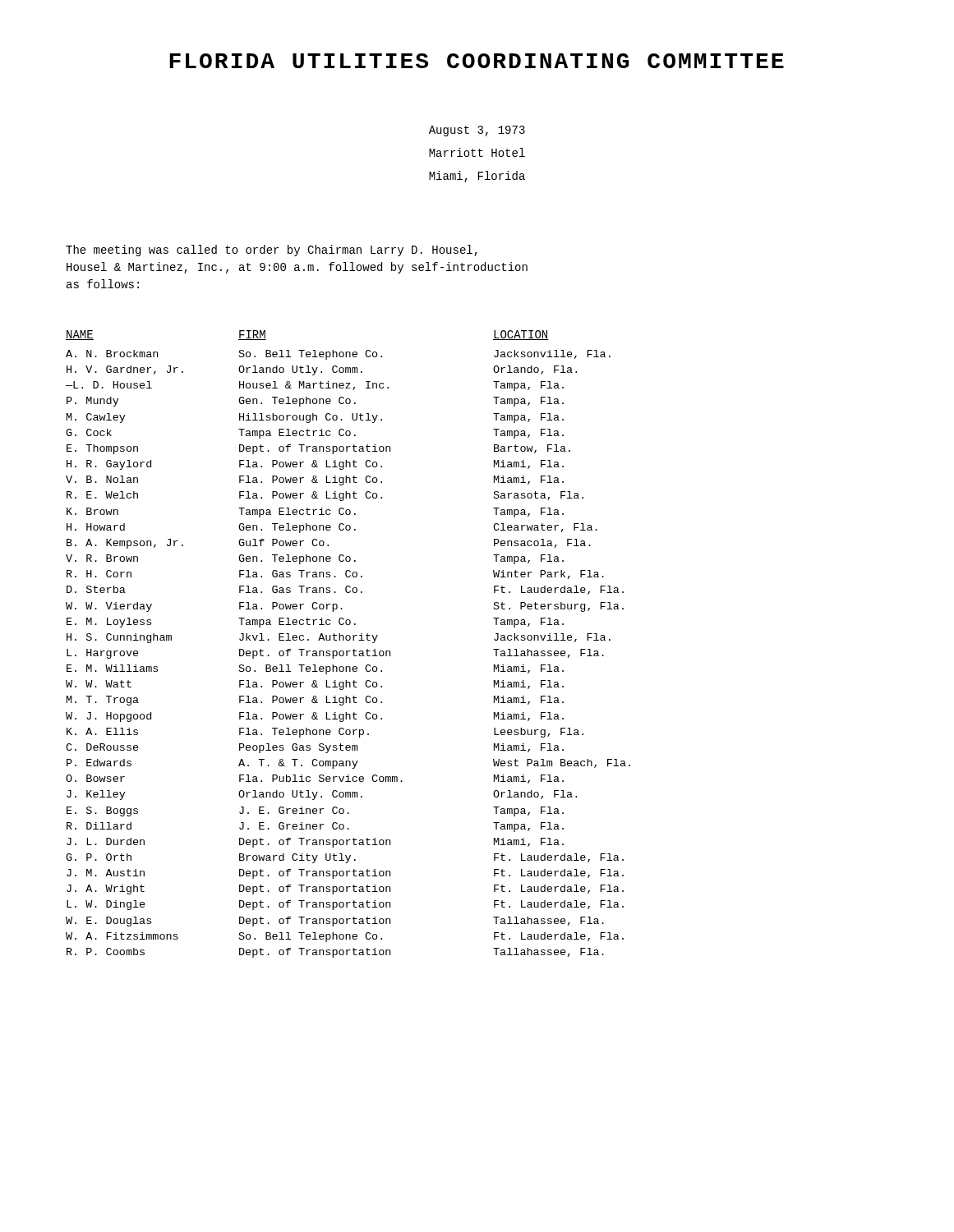Click the passage that begins "The meeting was called to order by Chairman"
This screenshot has height=1232, width=954.
(x=297, y=268)
